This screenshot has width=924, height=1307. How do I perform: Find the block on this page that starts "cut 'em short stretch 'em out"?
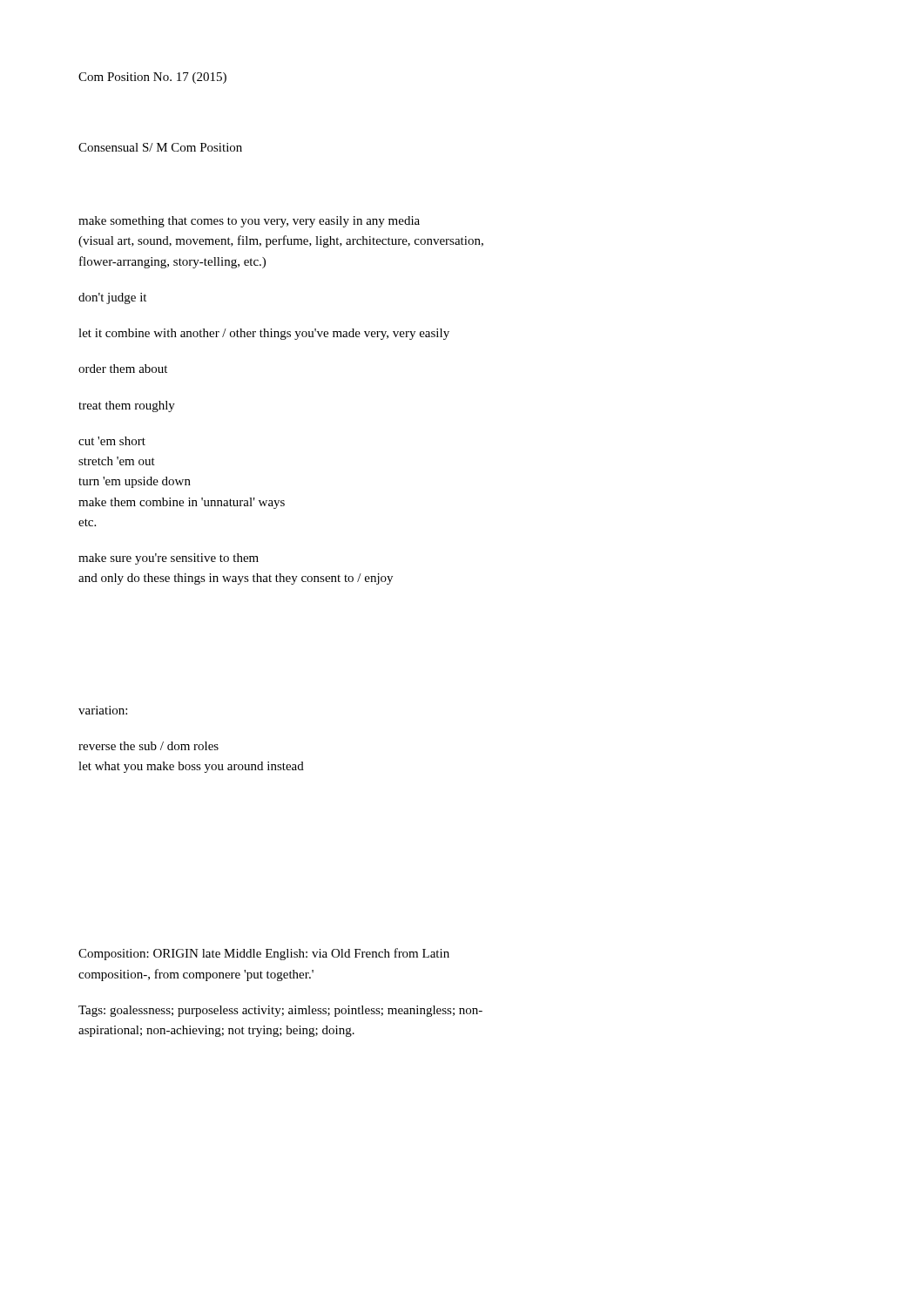(x=182, y=481)
